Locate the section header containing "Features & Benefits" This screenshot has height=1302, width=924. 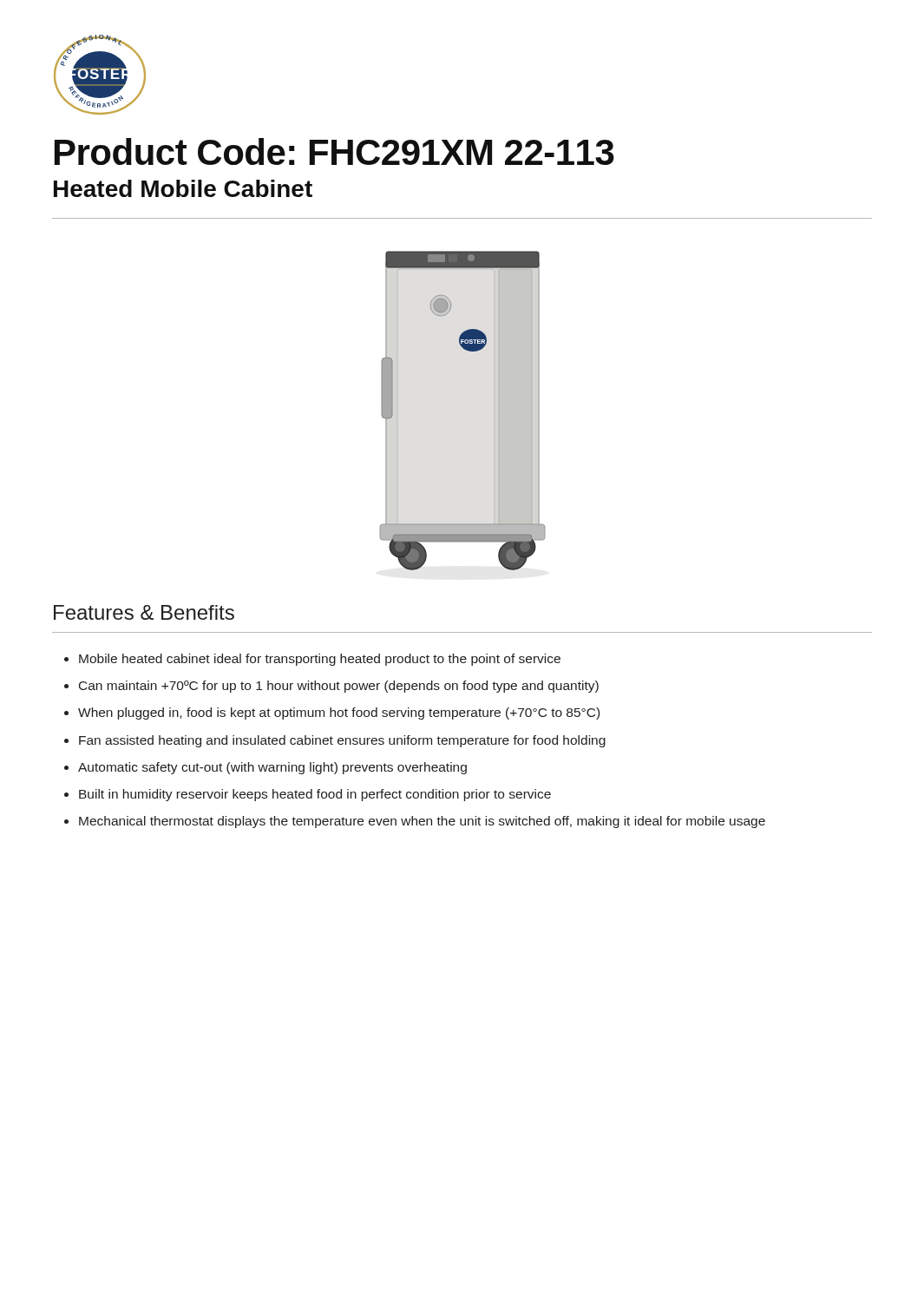[144, 612]
